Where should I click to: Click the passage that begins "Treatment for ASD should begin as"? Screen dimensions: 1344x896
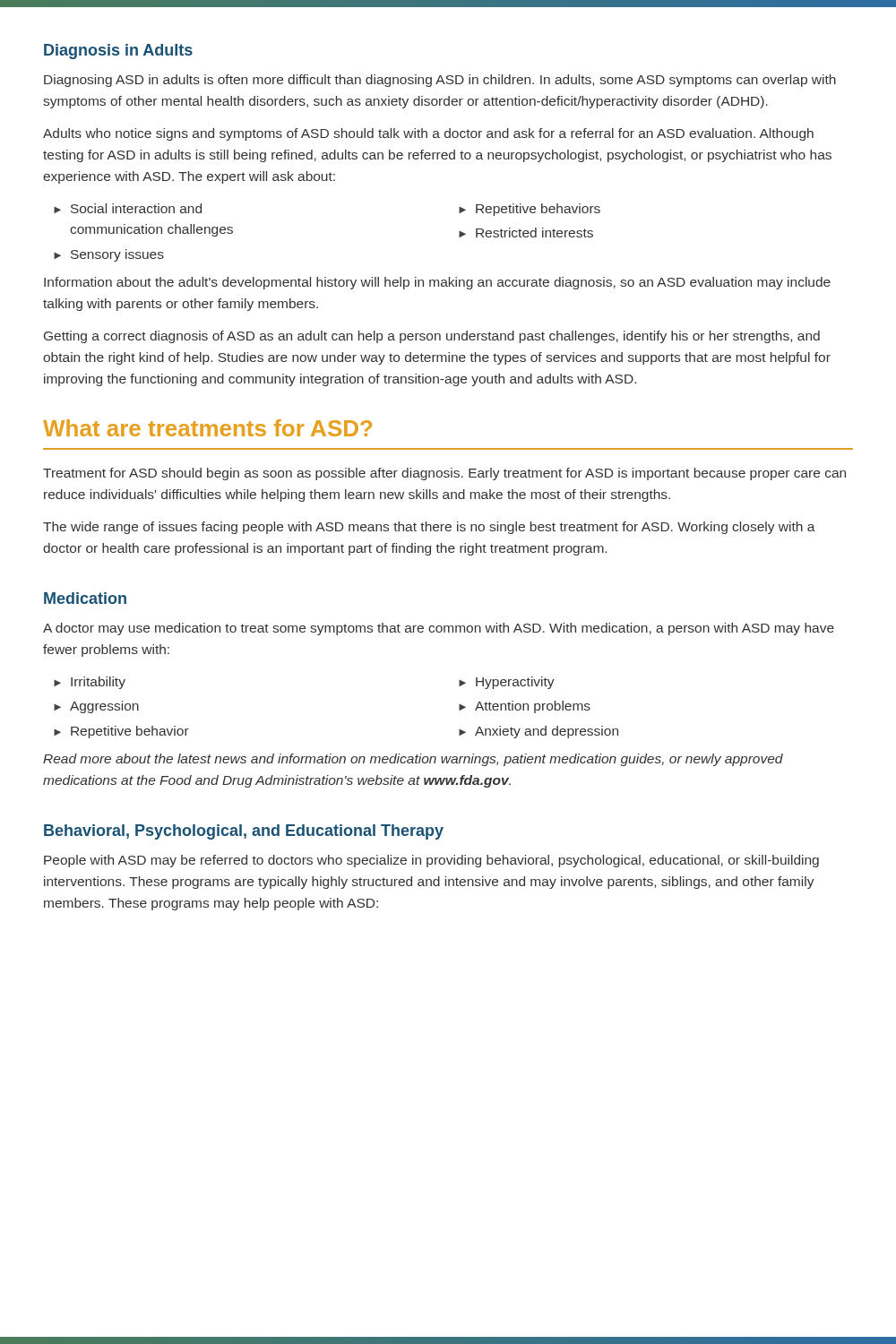[x=445, y=484]
